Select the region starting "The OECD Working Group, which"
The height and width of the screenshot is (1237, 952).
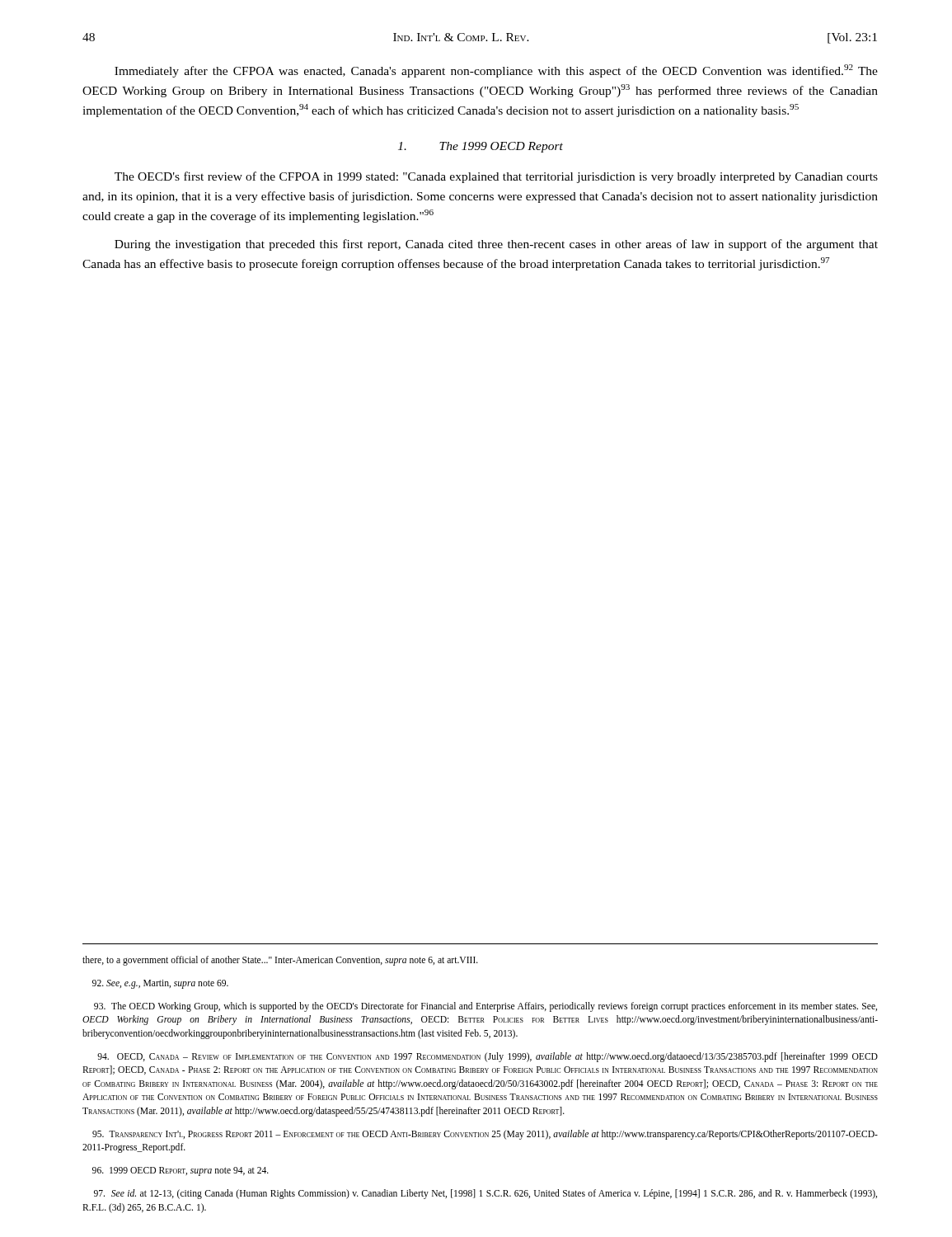(x=480, y=1020)
